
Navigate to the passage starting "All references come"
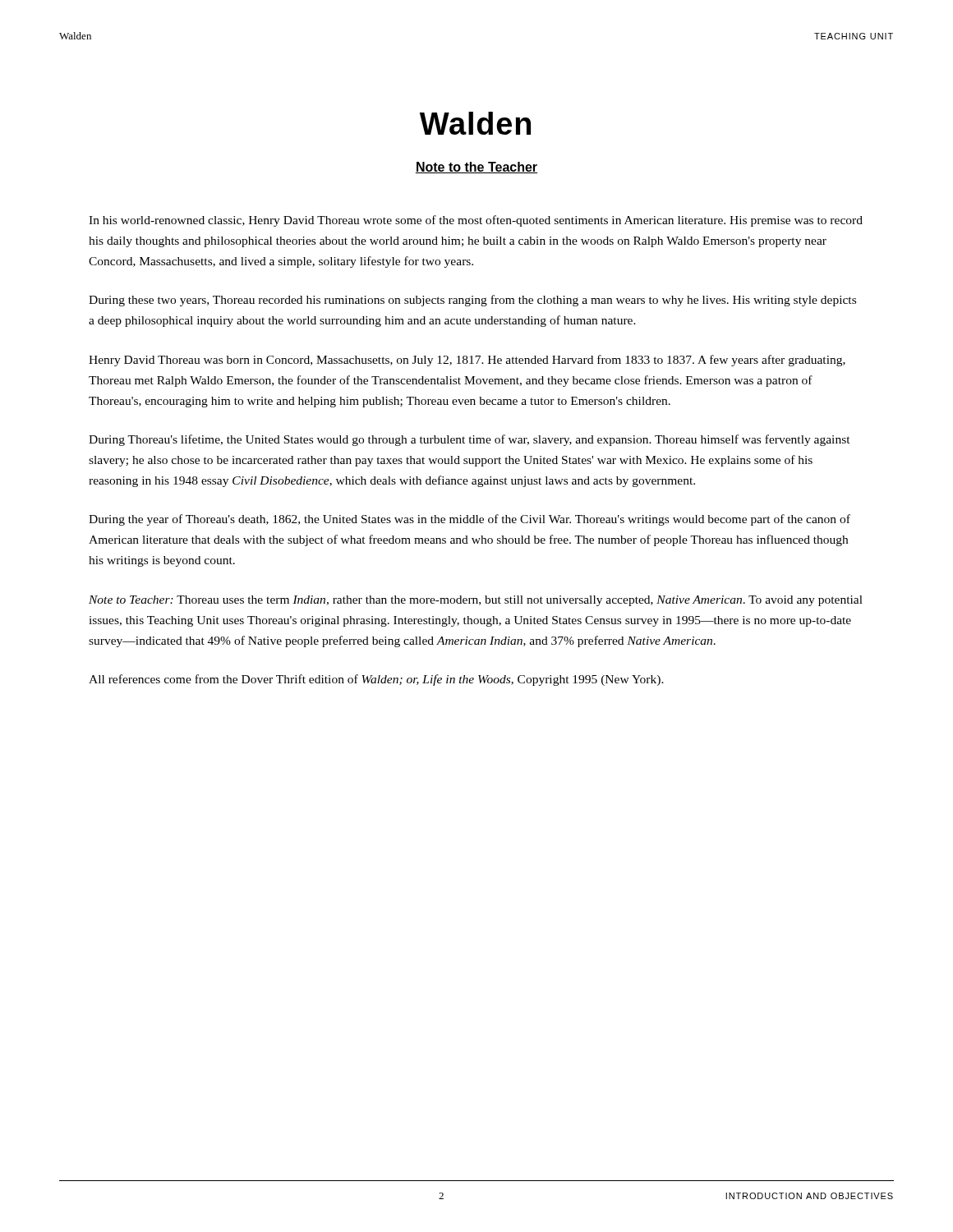pyautogui.click(x=376, y=679)
